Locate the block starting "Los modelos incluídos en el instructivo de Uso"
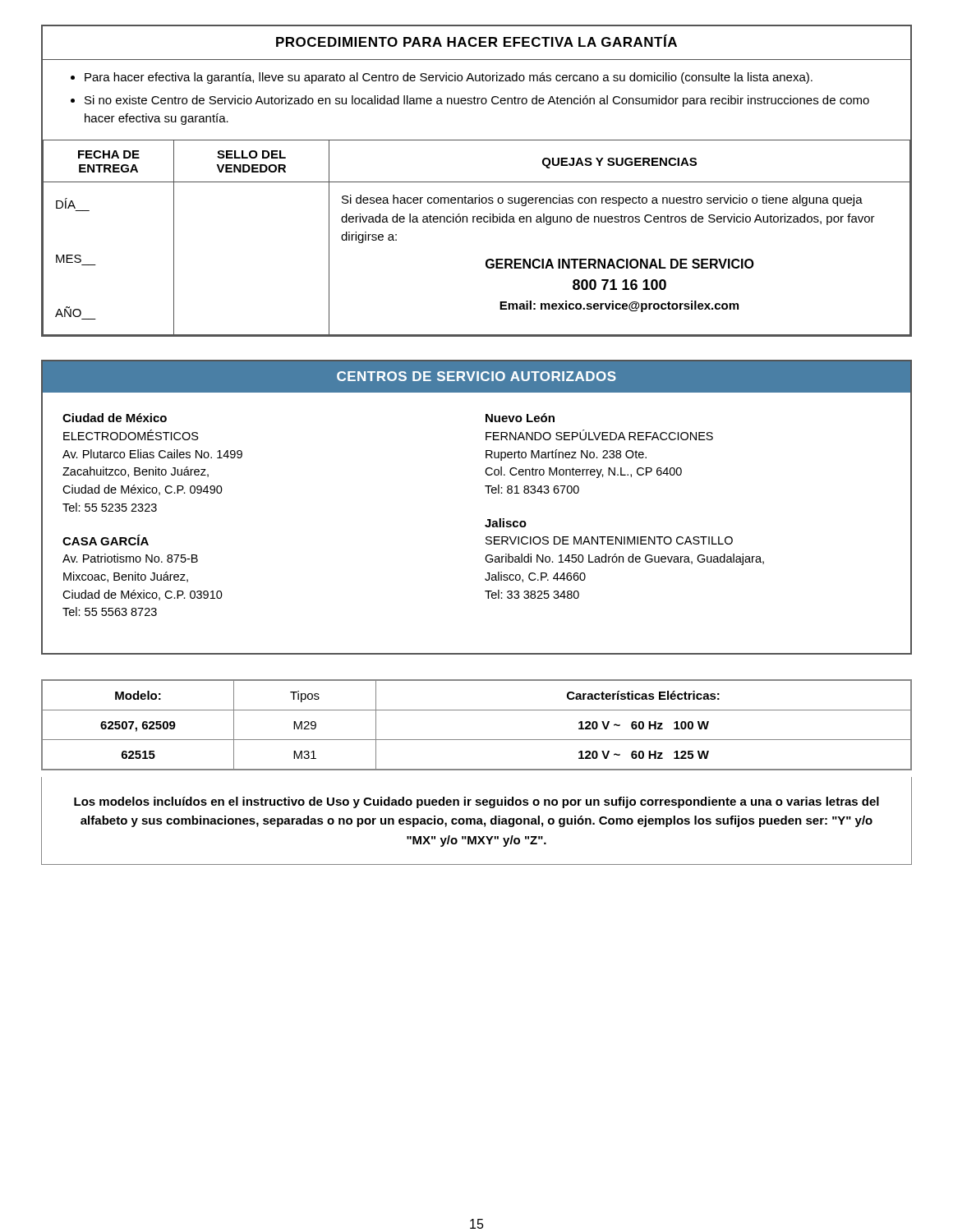953x1232 pixels. tap(476, 820)
